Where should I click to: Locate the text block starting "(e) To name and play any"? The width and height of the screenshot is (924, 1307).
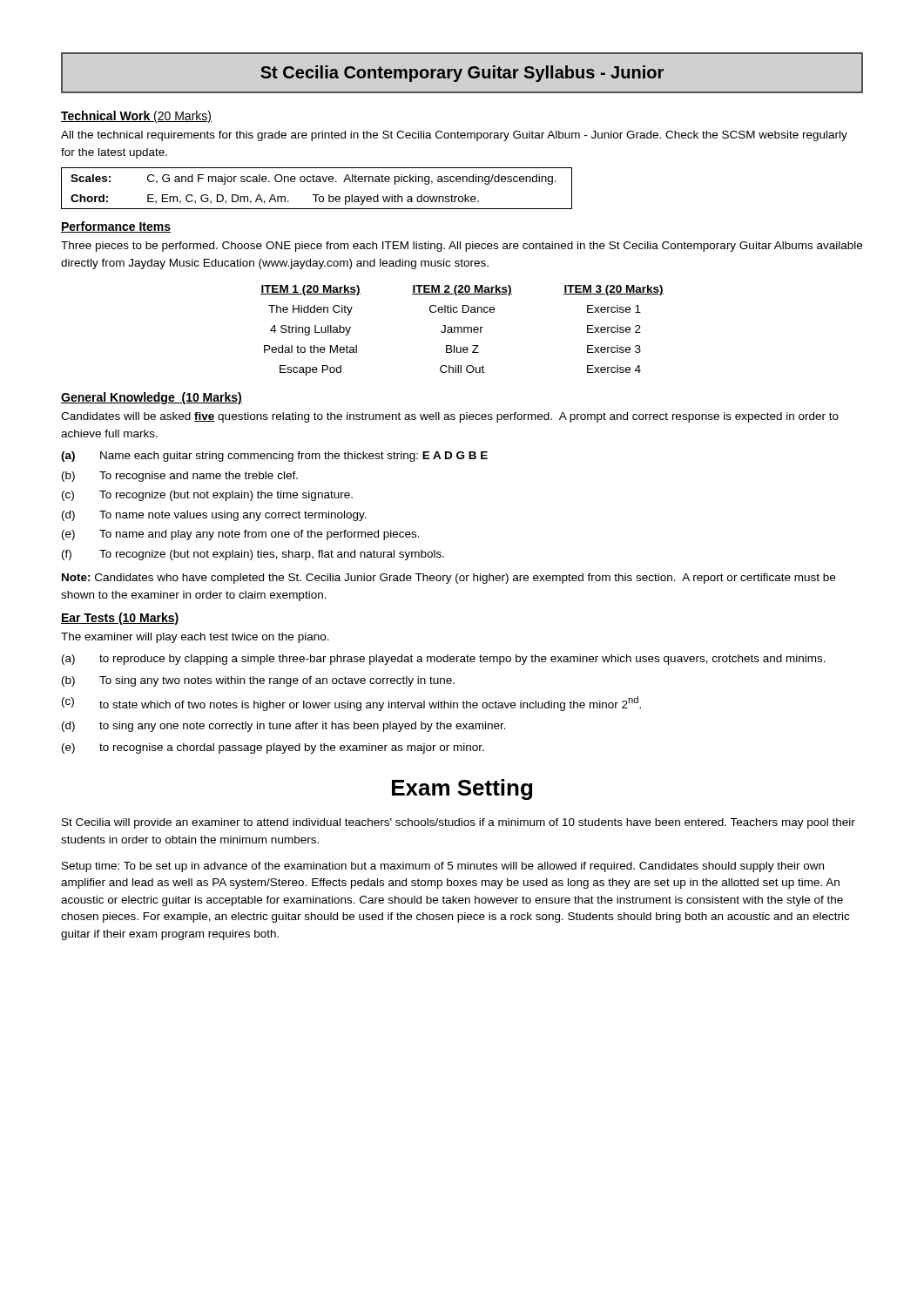[x=241, y=535]
